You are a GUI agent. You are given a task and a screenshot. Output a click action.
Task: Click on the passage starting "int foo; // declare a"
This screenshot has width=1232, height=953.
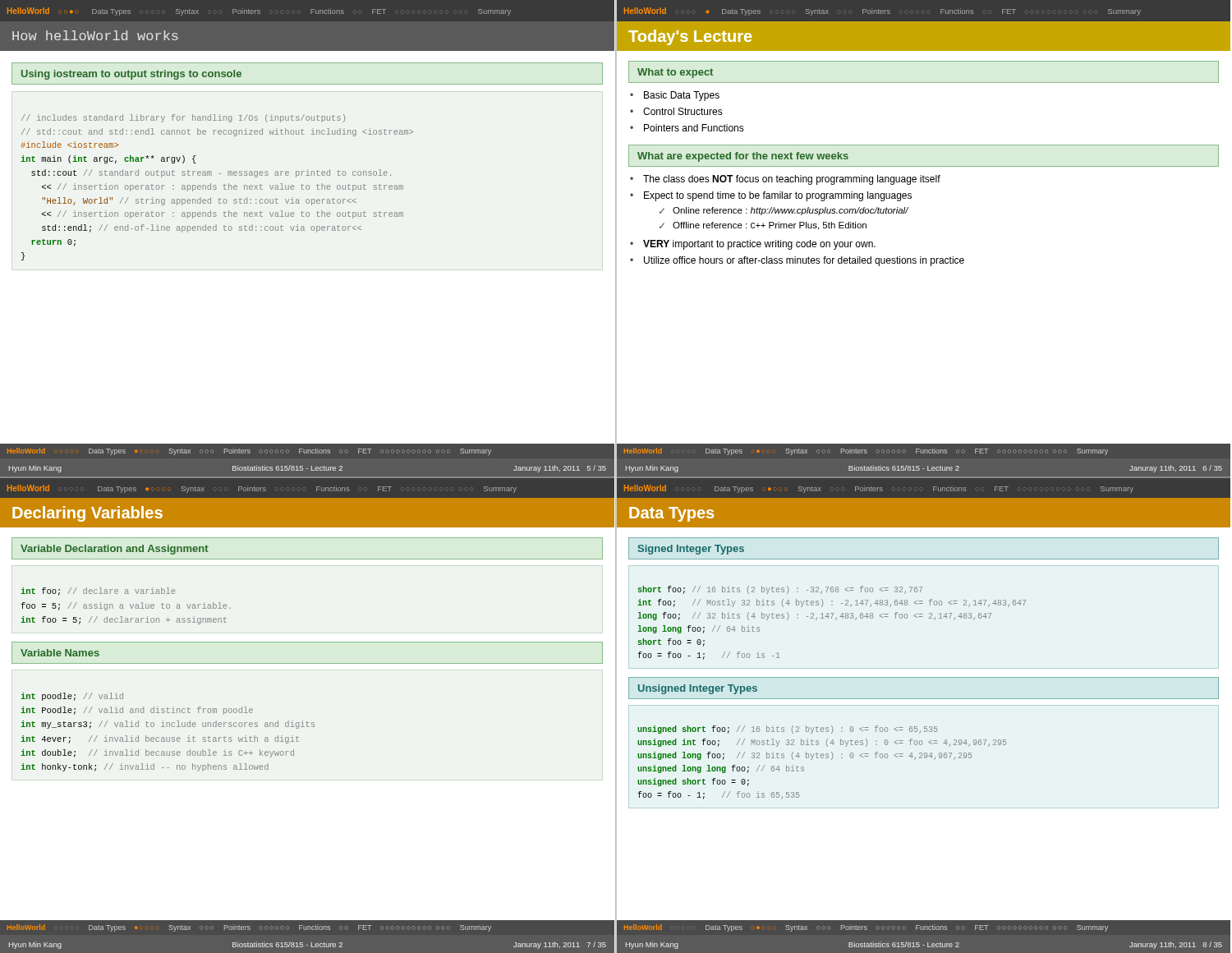127,606
